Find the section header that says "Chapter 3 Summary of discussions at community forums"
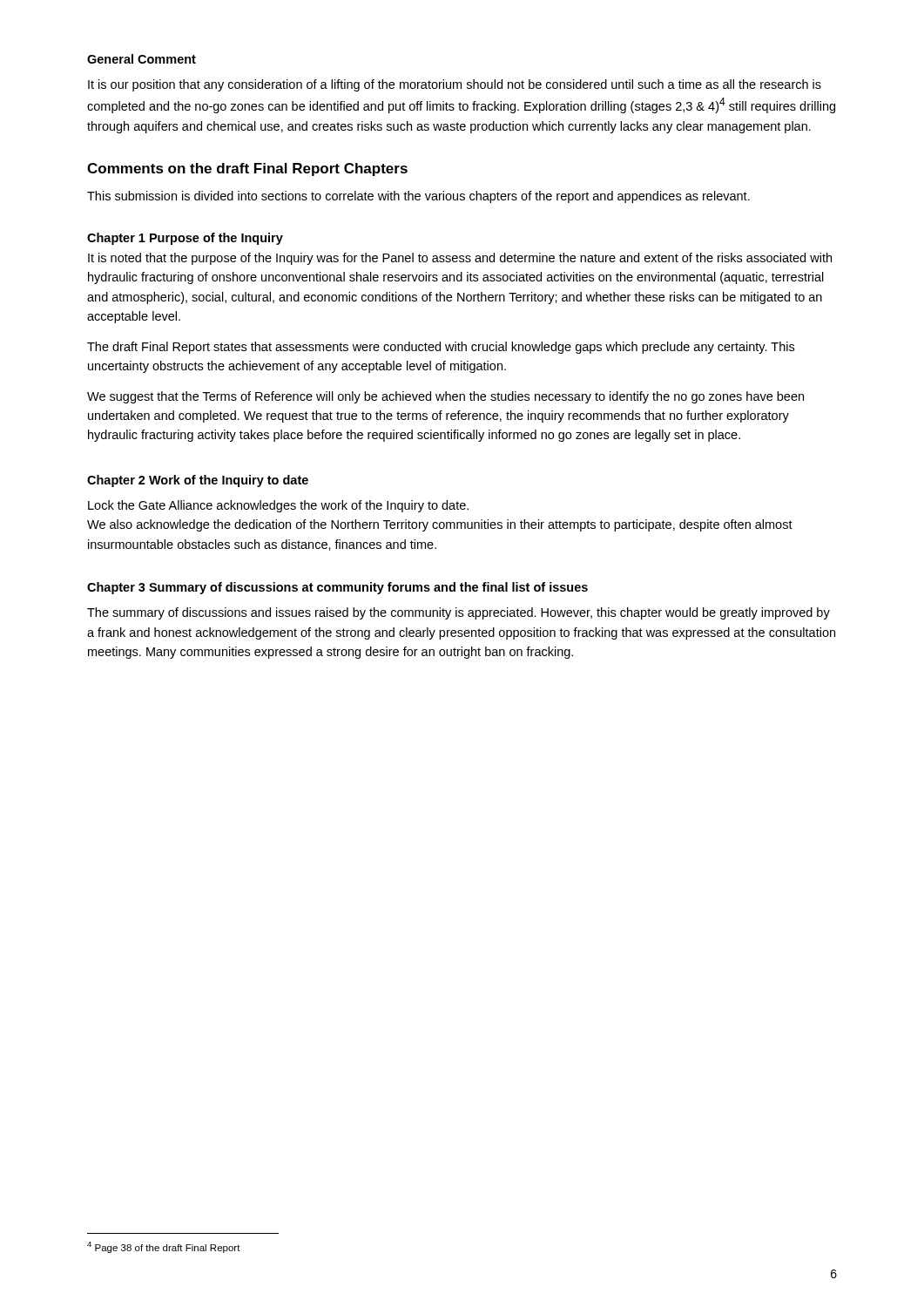The width and height of the screenshot is (924, 1307). (338, 588)
